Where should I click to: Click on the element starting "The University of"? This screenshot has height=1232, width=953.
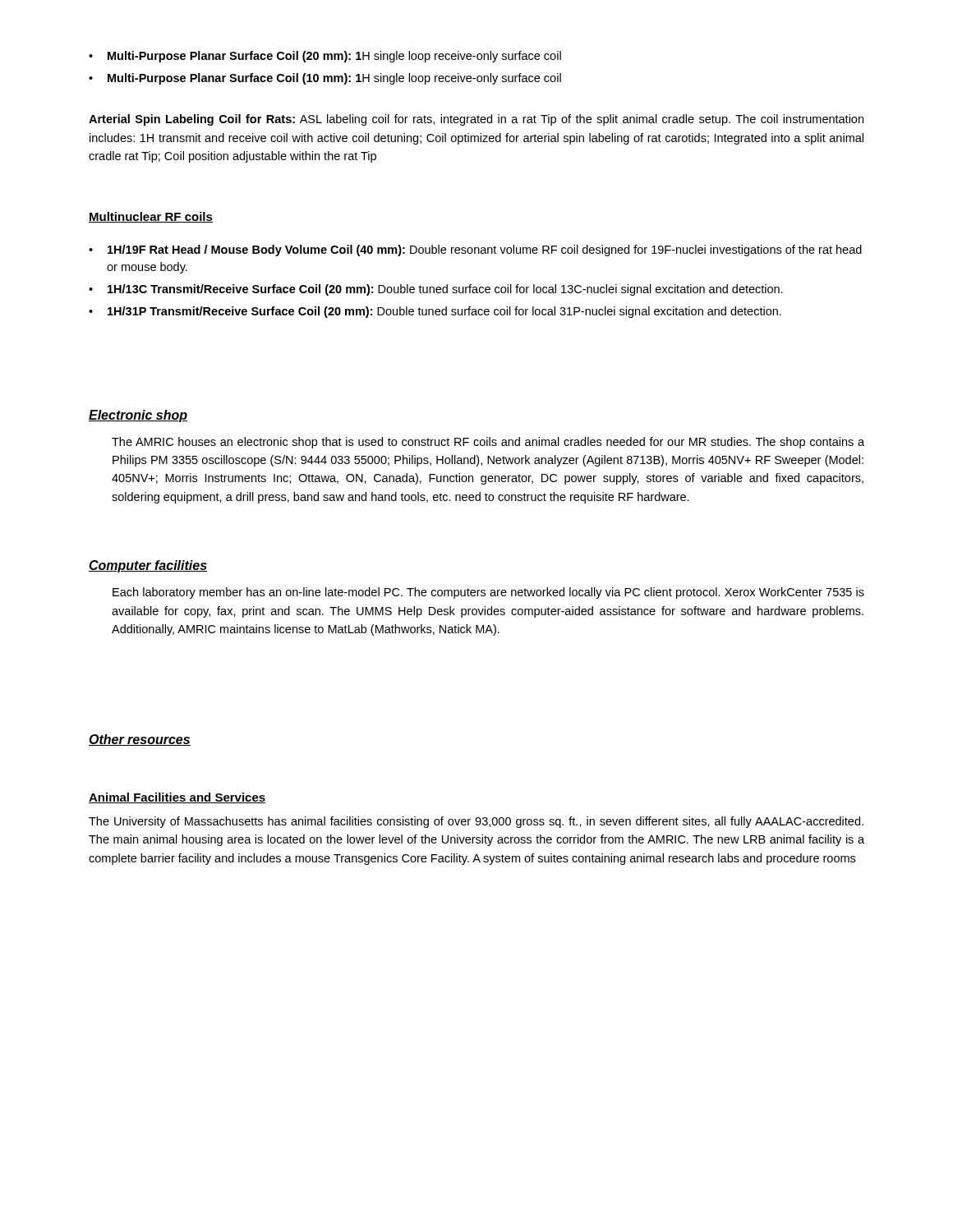pyautogui.click(x=476, y=840)
